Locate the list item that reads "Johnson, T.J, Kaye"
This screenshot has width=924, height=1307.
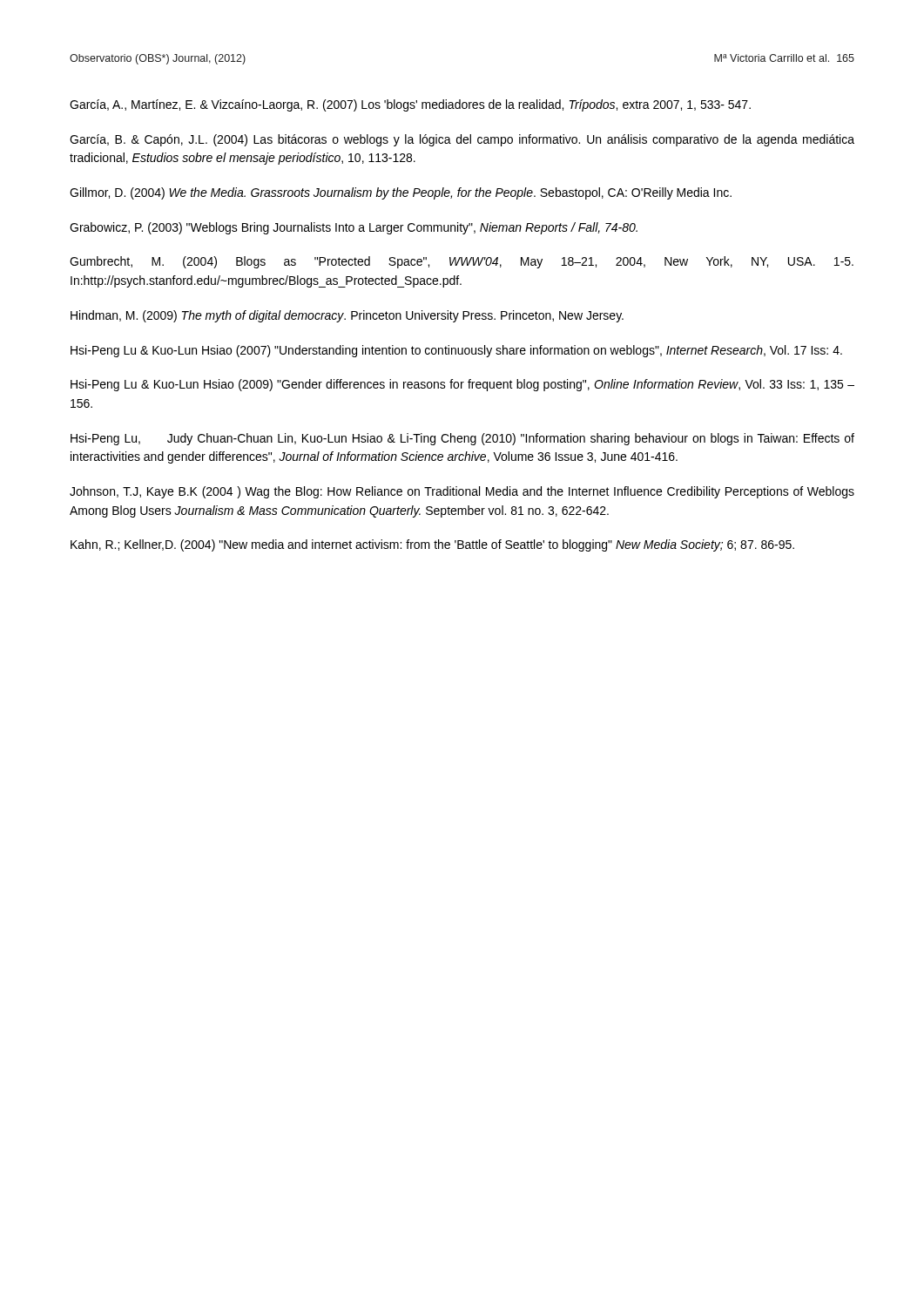click(x=462, y=501)
